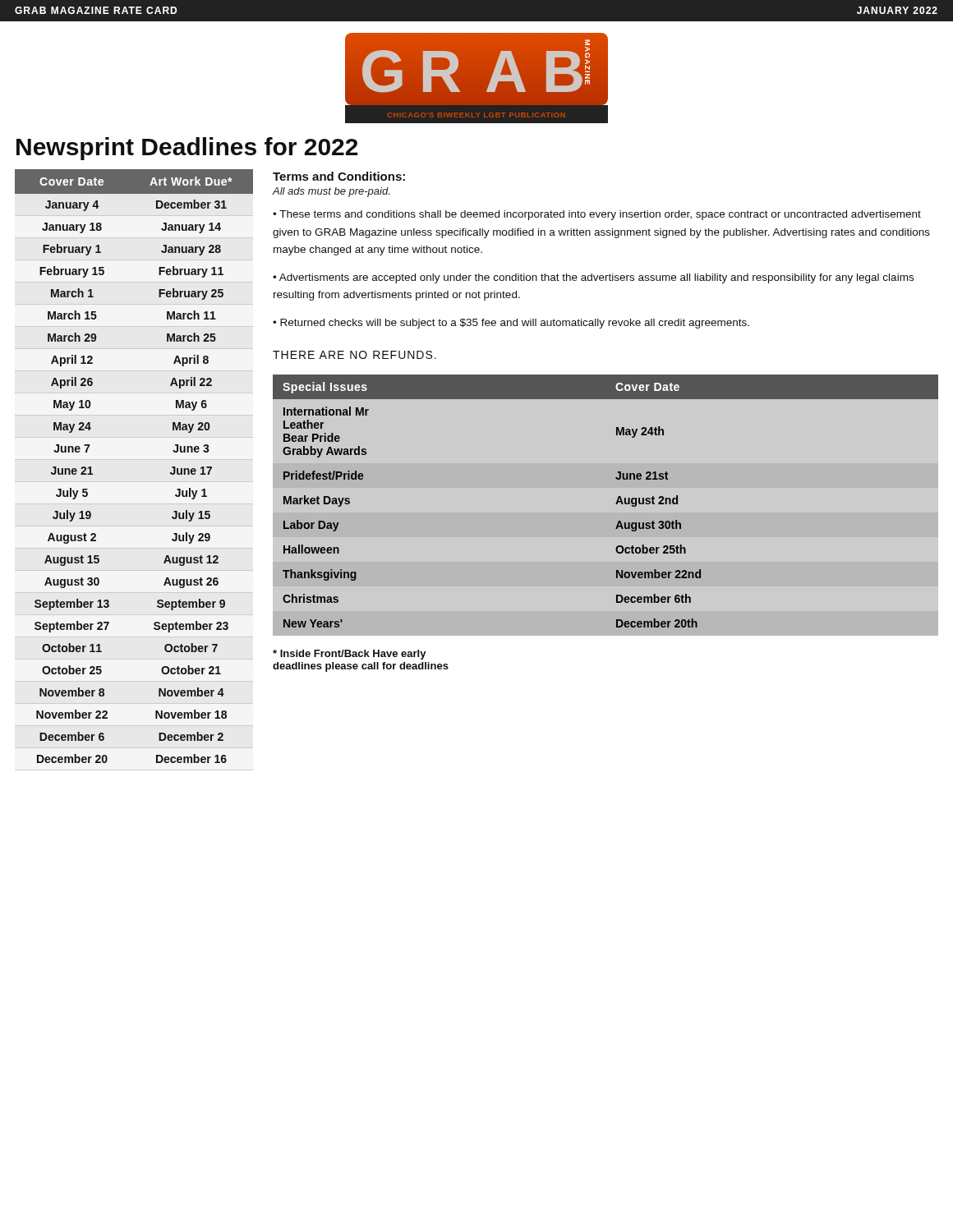Screen dimensions: 1232x953
Task: Find the table that mentions "February 25"
Action: tap(134, 470)
